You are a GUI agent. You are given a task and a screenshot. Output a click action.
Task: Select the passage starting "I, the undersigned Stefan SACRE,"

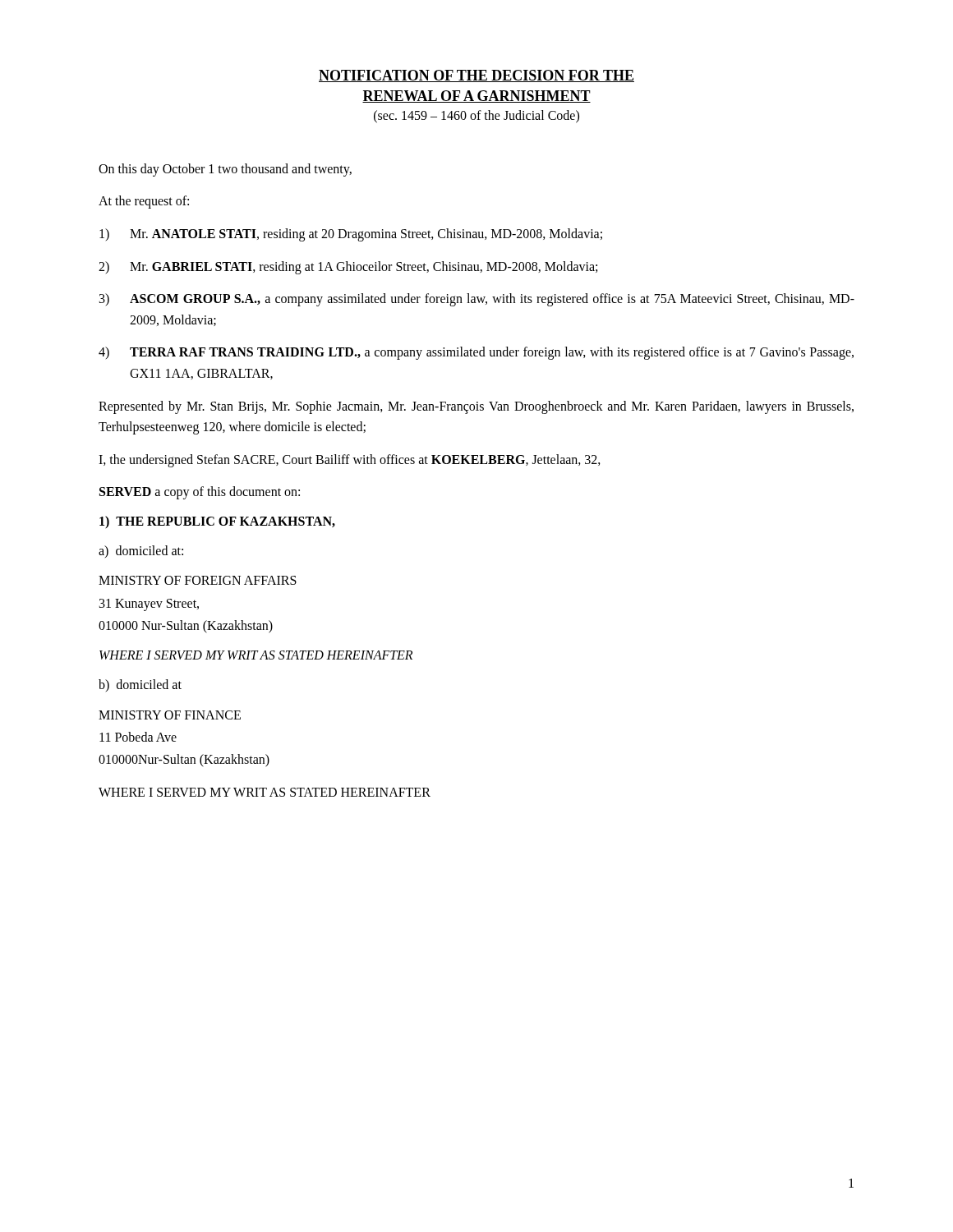350,459
